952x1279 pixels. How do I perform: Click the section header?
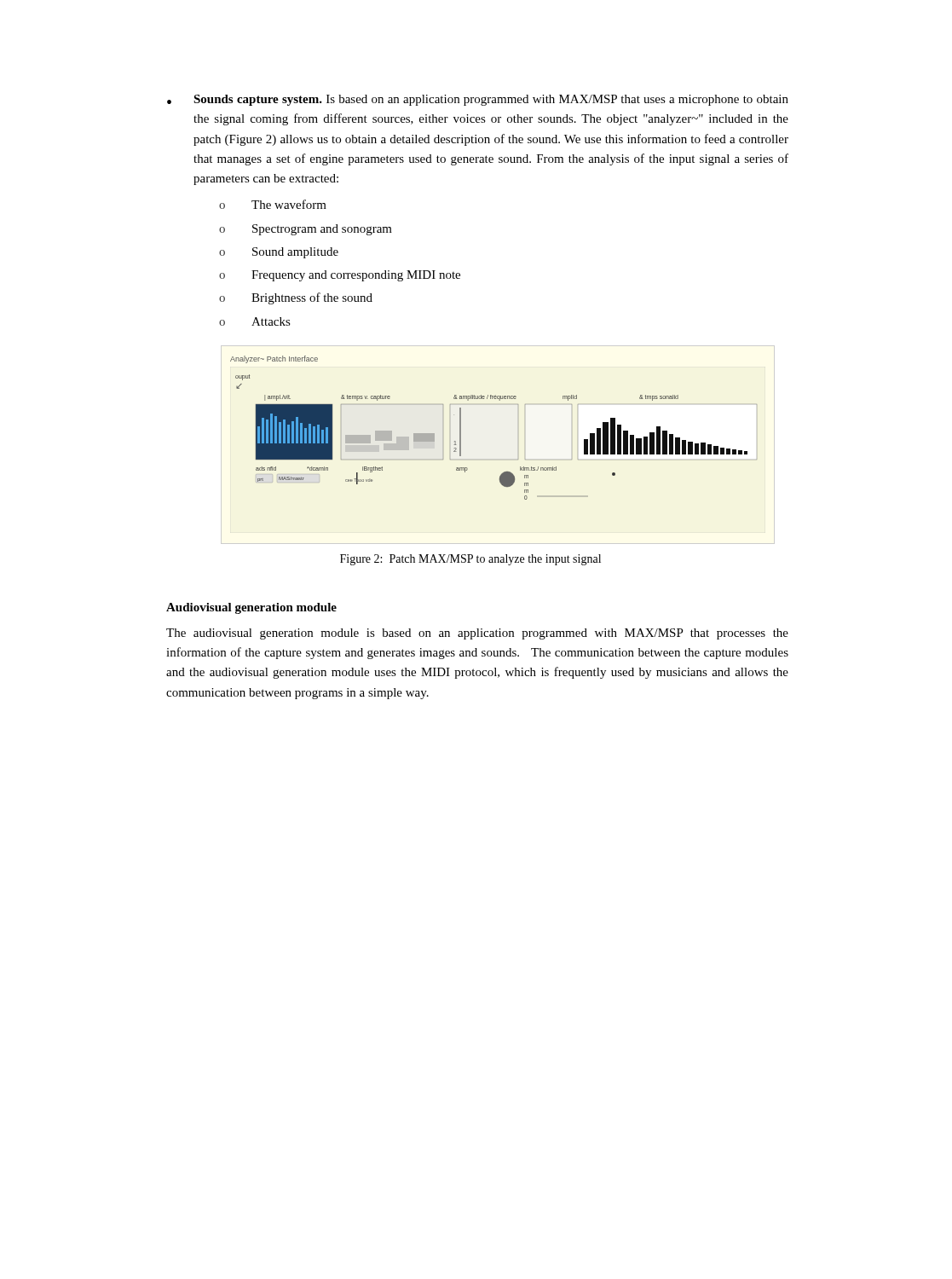[x=251, y=607]
